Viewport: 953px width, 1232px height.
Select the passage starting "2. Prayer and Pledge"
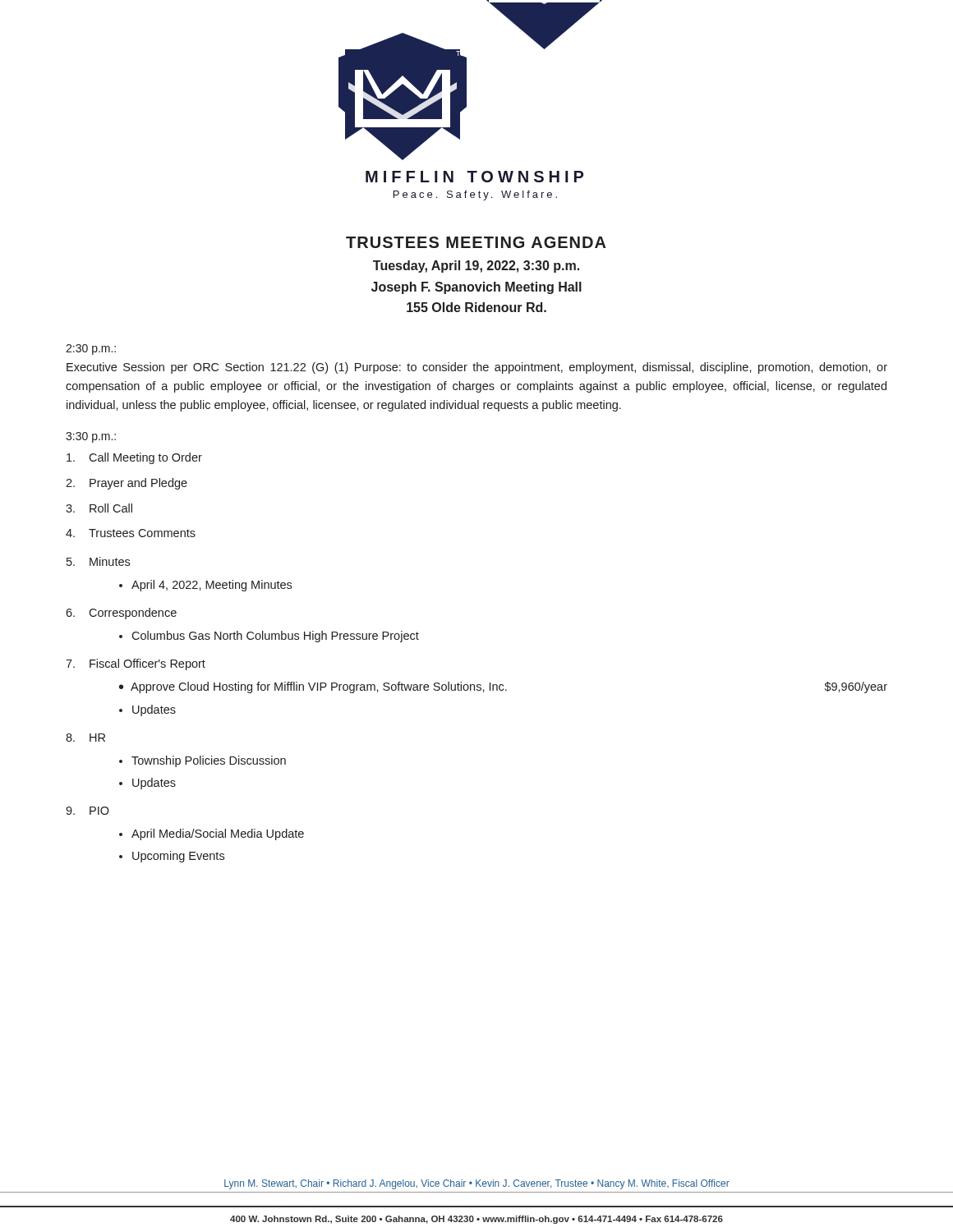pos(127,483)
